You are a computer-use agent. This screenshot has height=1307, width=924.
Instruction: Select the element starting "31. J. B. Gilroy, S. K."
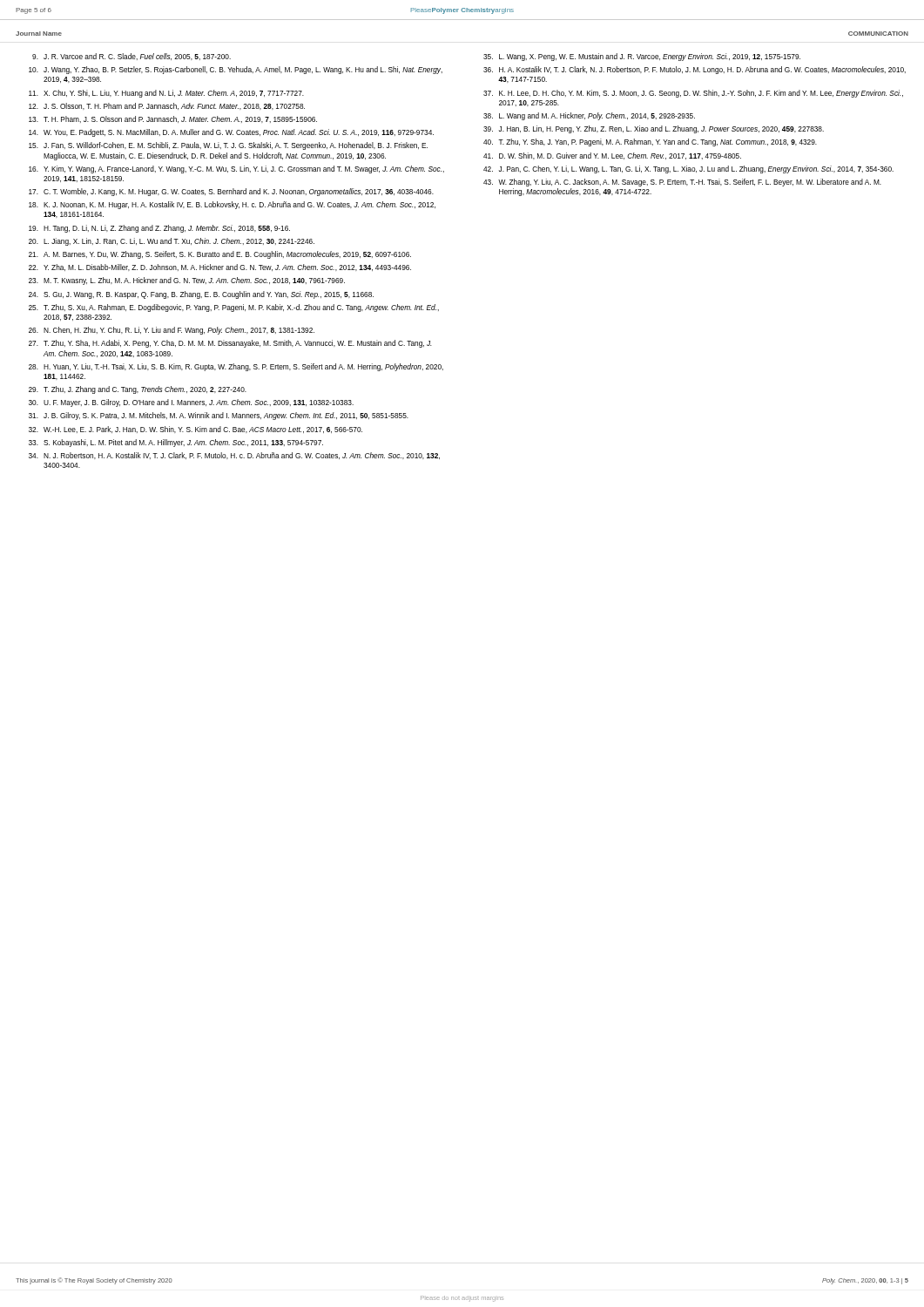click(x=231, y=417)
